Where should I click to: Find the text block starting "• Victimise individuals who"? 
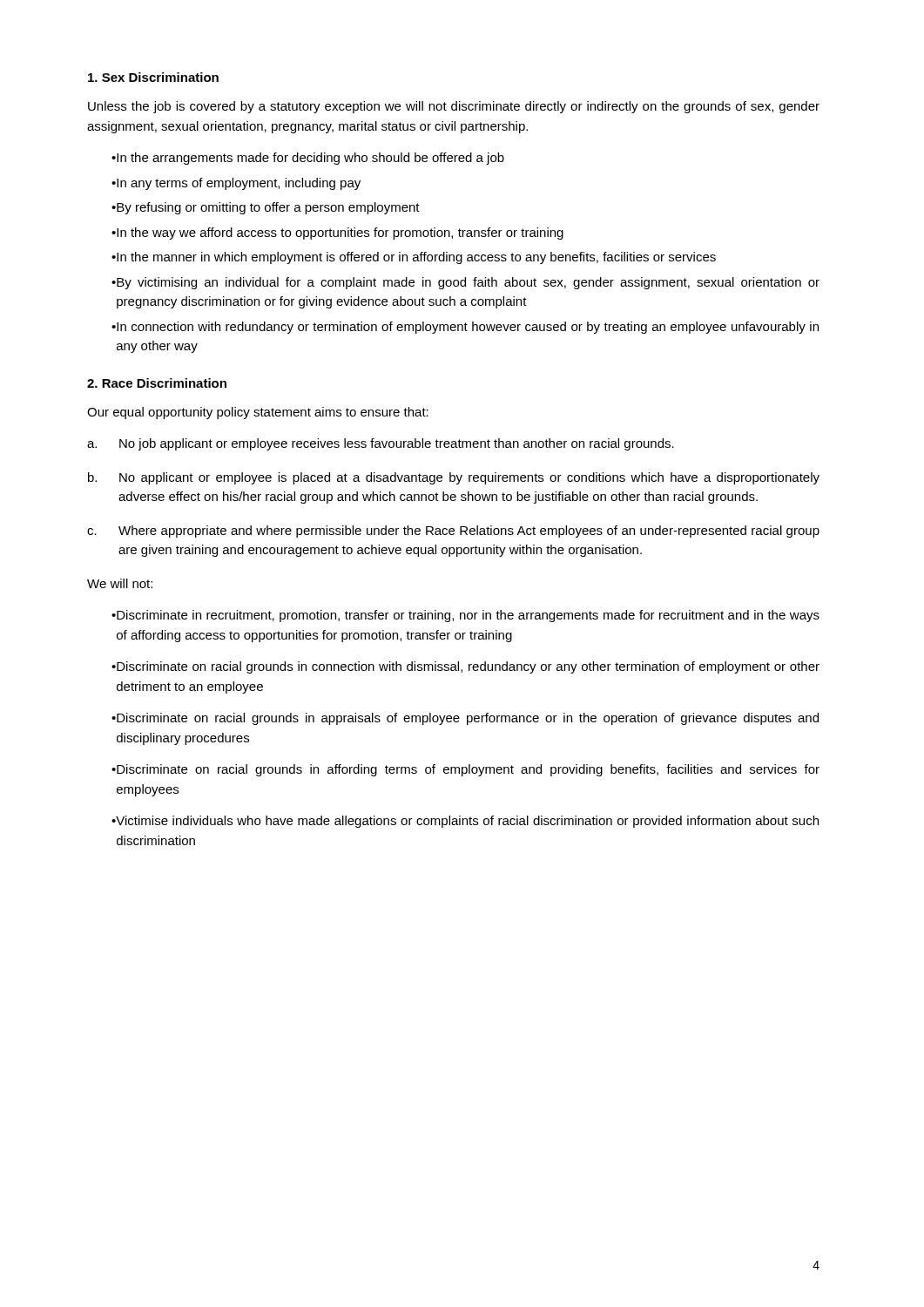coord(453,831)
